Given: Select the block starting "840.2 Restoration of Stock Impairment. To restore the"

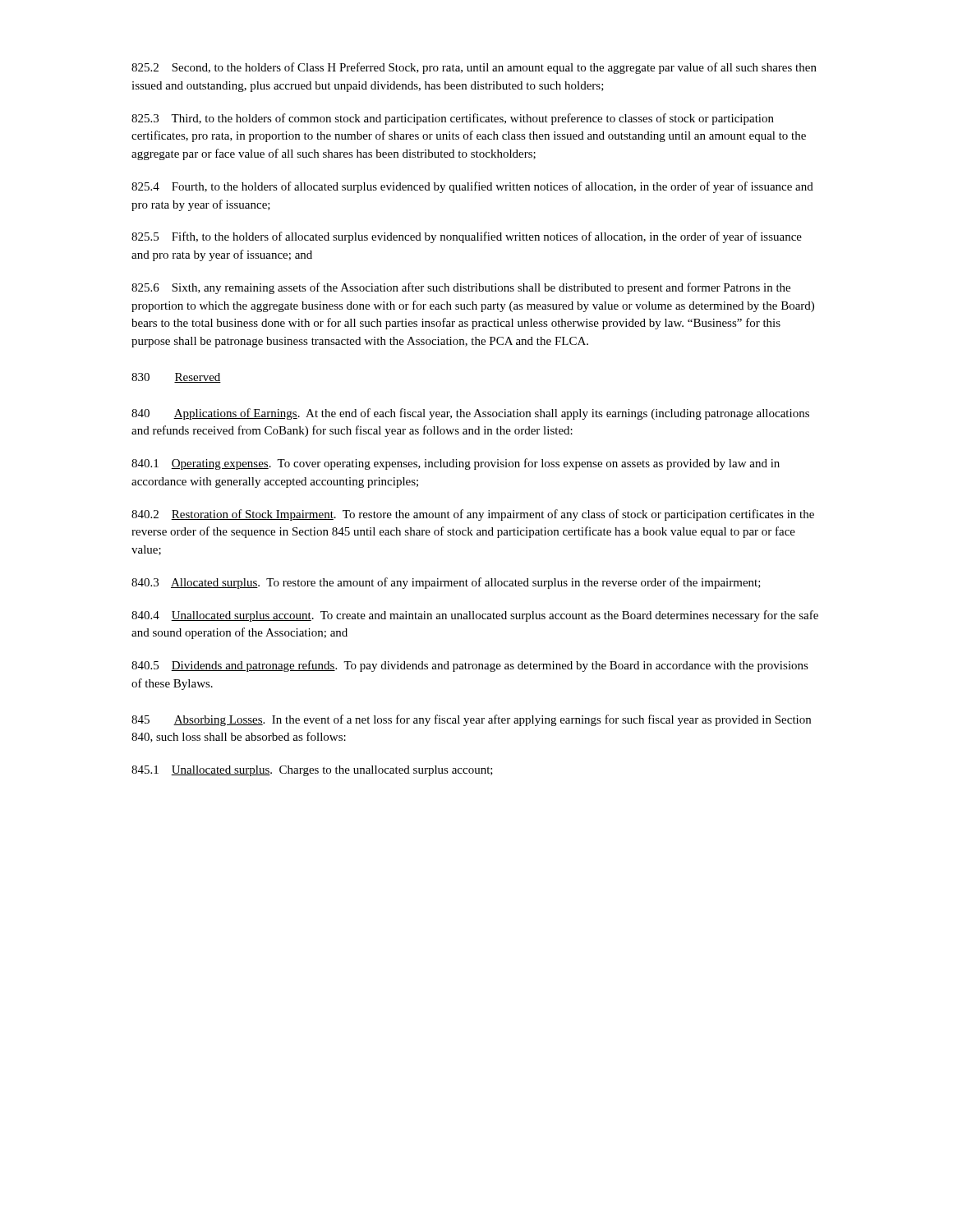Looking at the screenshot, I should point(473,532).
